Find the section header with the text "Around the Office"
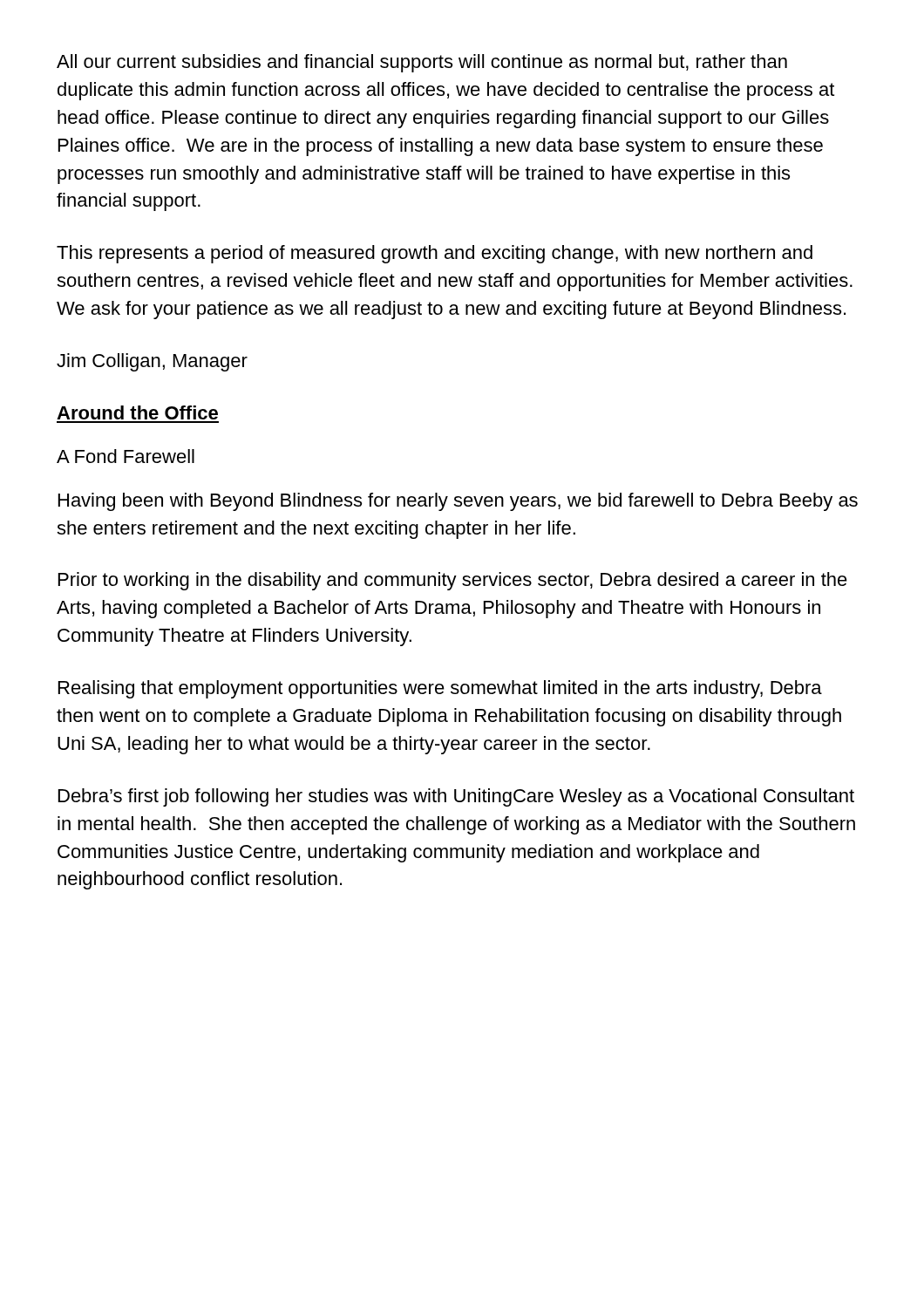924x1308 pixels. [x=138, y=413]
